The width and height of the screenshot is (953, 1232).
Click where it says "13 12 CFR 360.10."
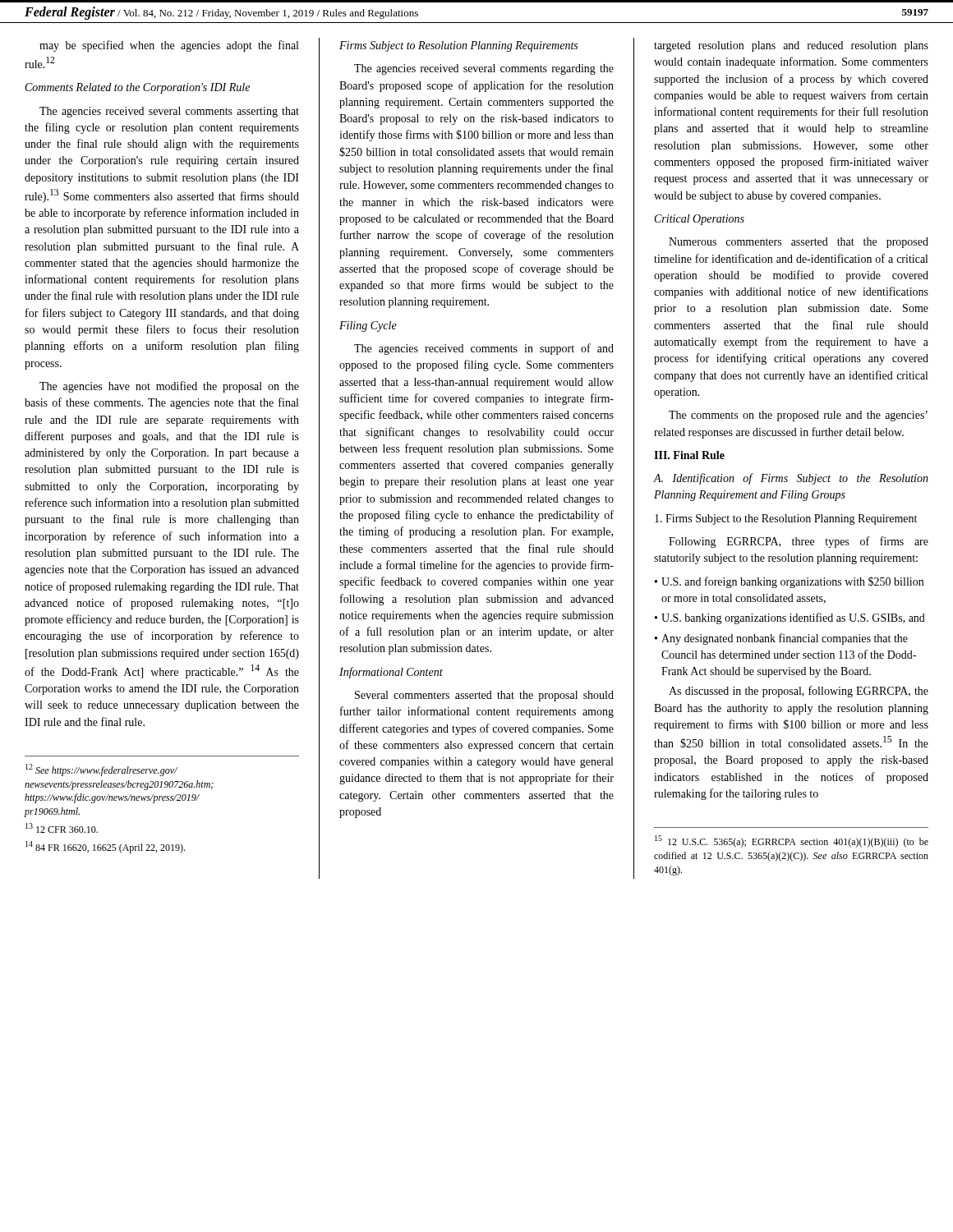62,828
